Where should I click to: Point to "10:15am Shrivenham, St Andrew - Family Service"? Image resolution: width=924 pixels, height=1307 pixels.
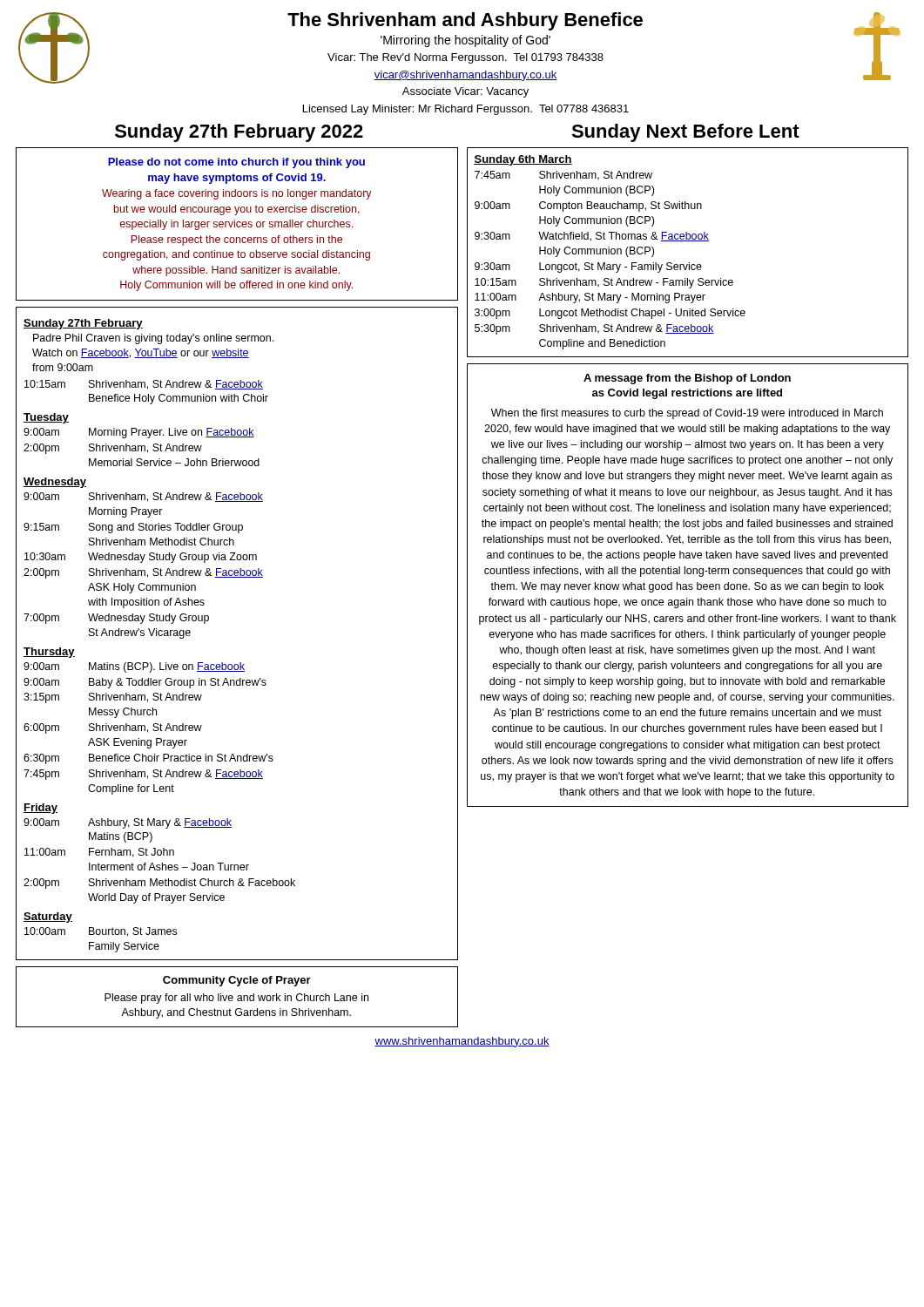coord(687,282)
